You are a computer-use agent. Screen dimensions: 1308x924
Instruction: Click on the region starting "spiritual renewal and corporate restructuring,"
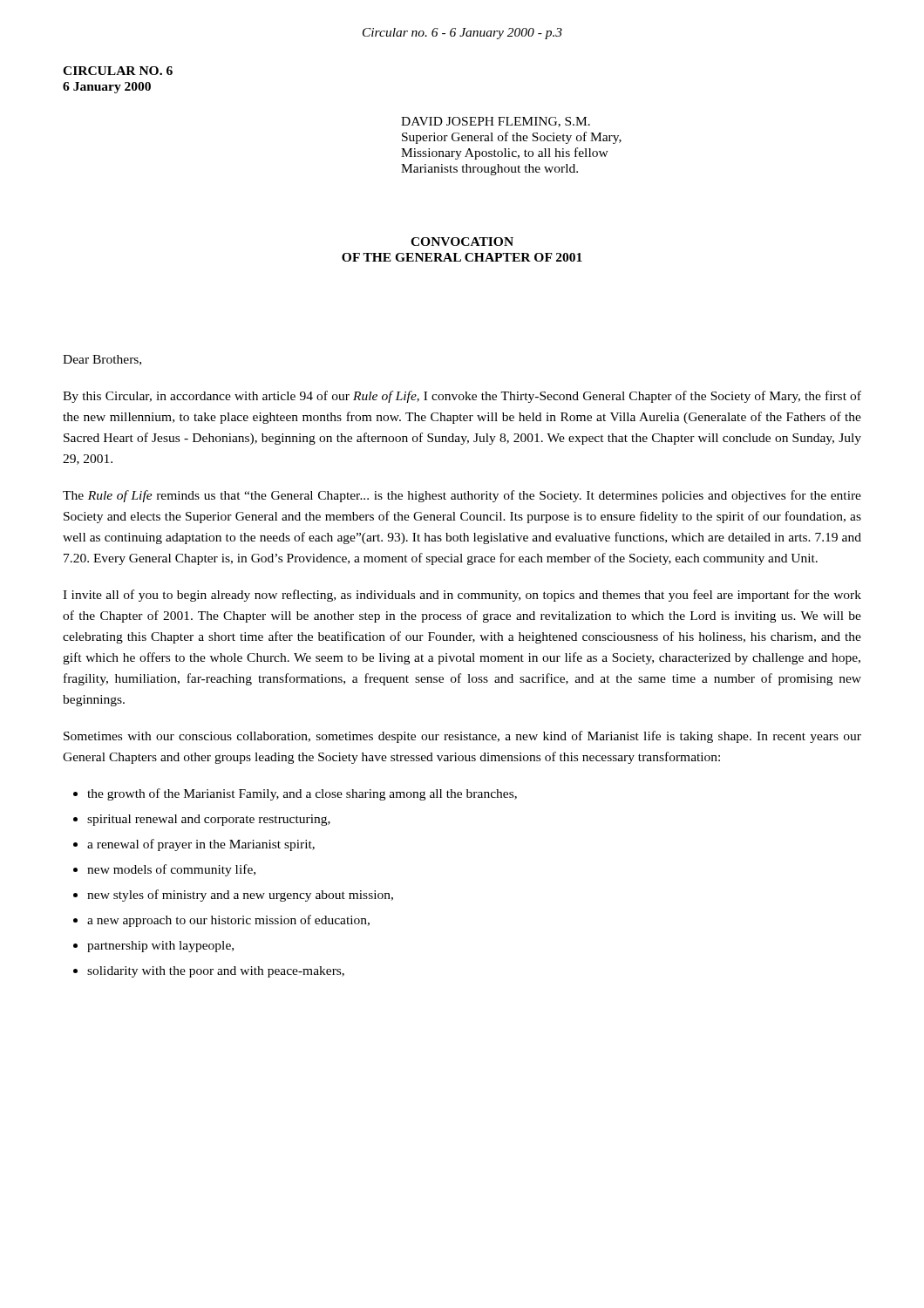pos(209,819)
